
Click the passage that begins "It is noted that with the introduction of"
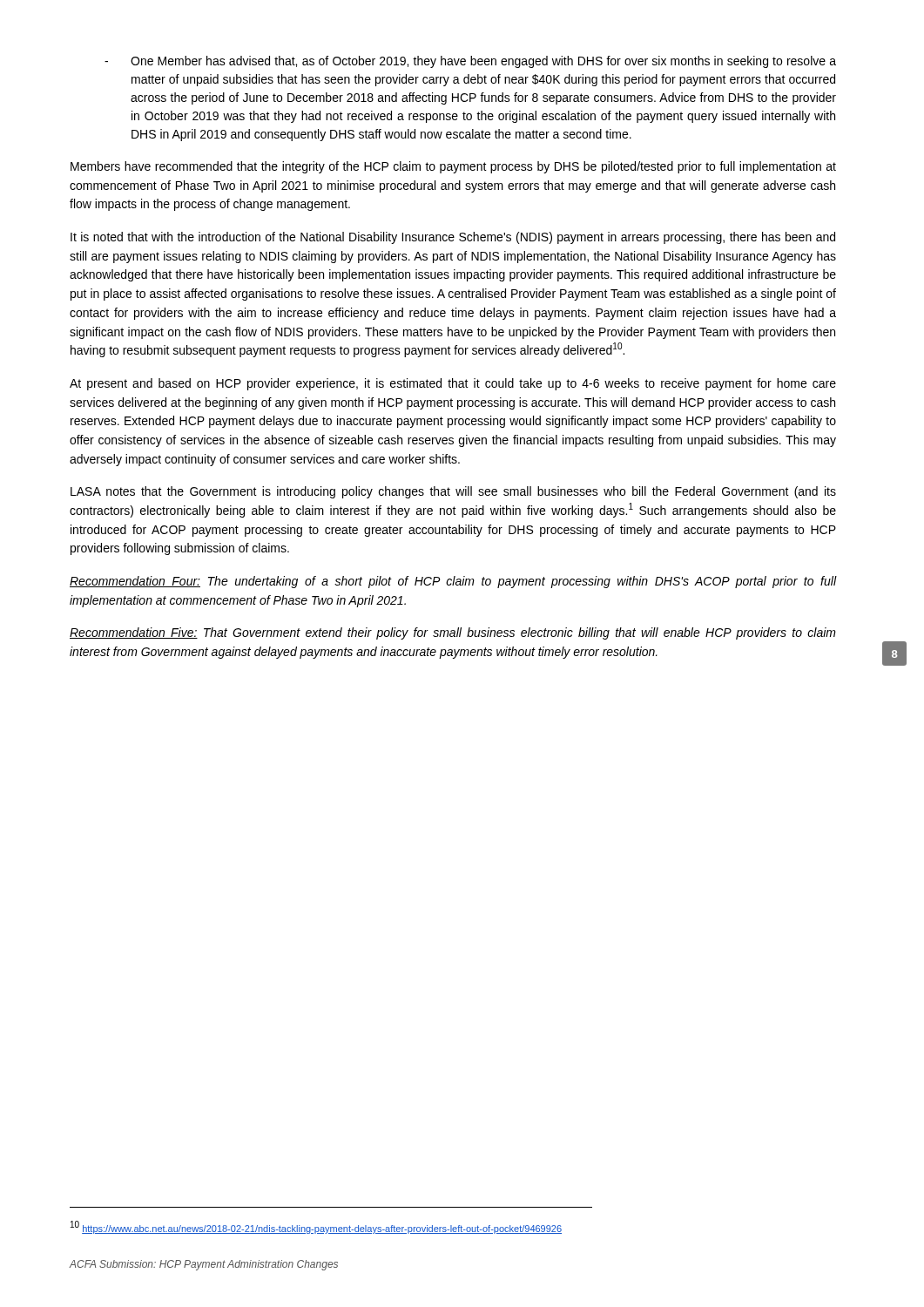(453, 294)
